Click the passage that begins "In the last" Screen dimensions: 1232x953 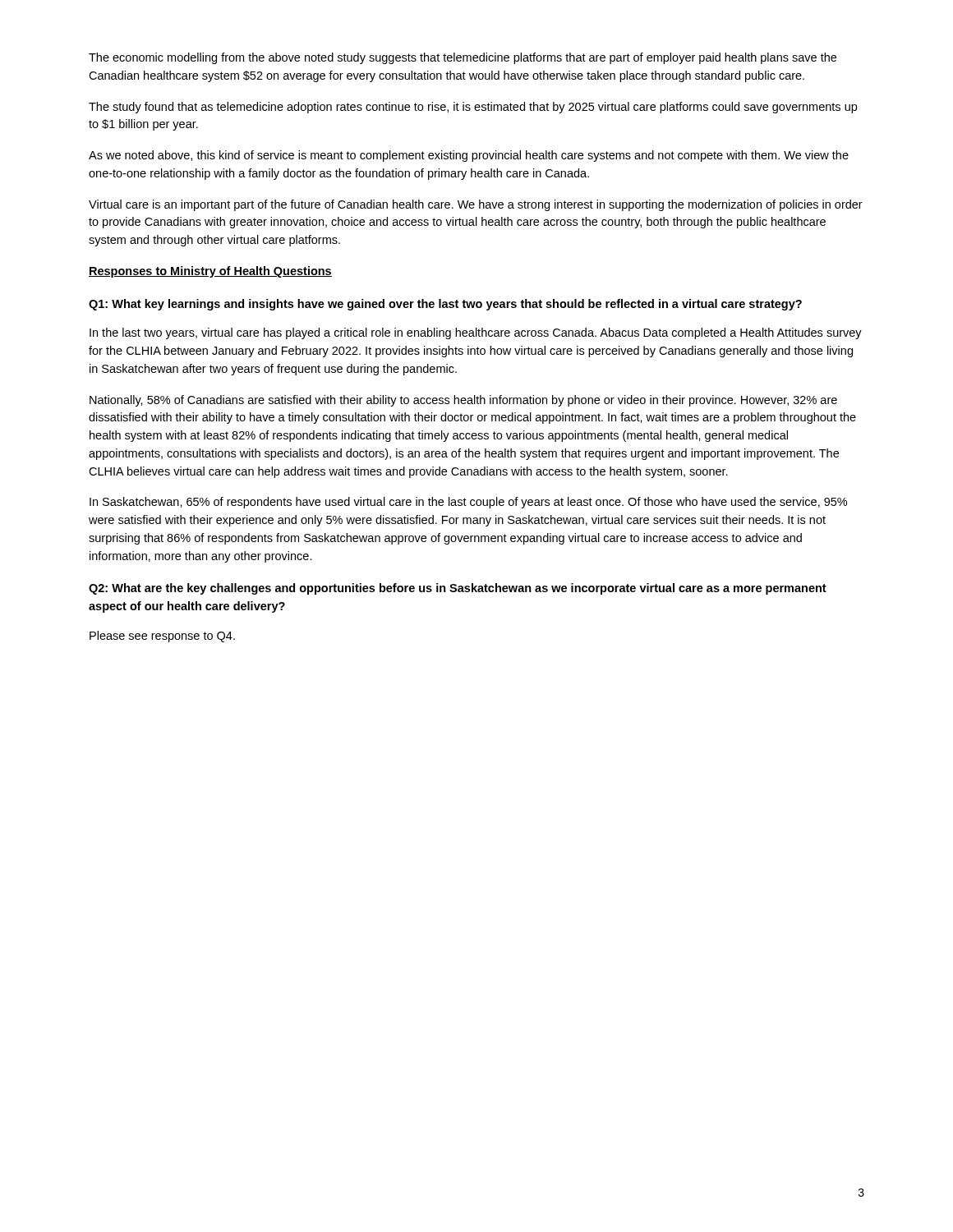(x=475, y=351)
